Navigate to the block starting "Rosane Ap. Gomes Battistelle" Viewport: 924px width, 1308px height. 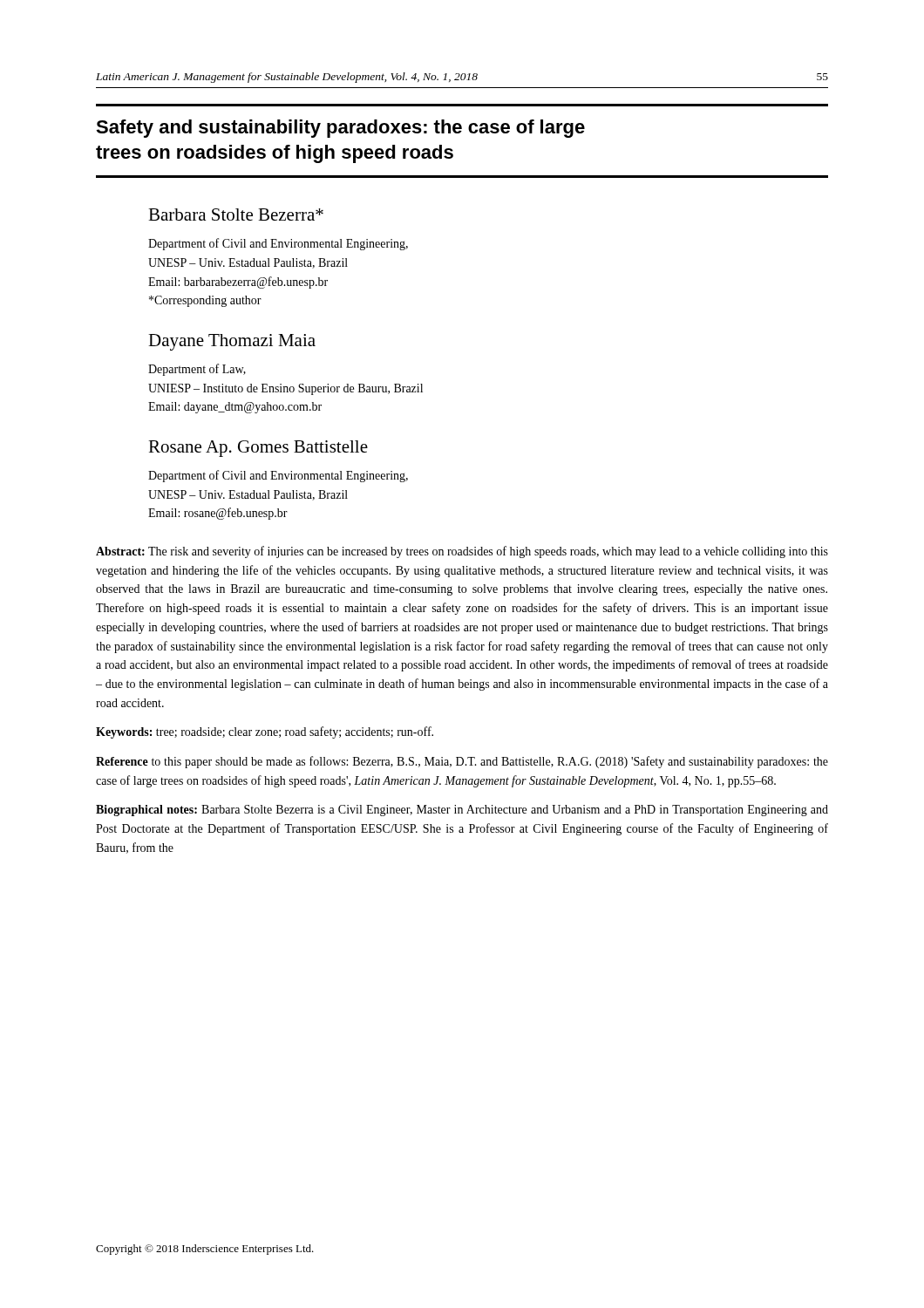click(258, 449)
